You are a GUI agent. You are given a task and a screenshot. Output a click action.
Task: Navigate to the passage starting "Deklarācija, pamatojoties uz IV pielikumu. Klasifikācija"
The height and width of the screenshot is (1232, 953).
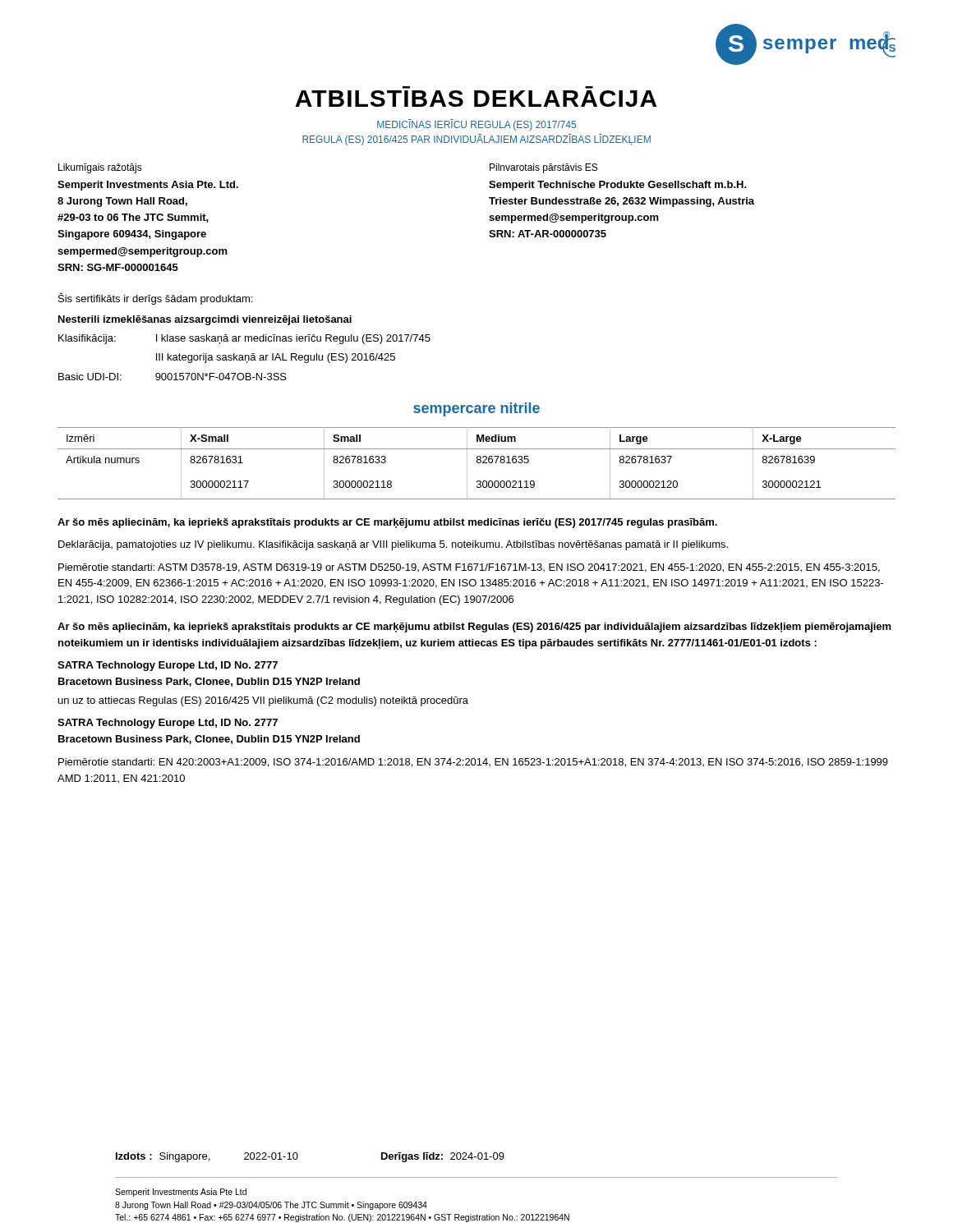click(393, 544)
